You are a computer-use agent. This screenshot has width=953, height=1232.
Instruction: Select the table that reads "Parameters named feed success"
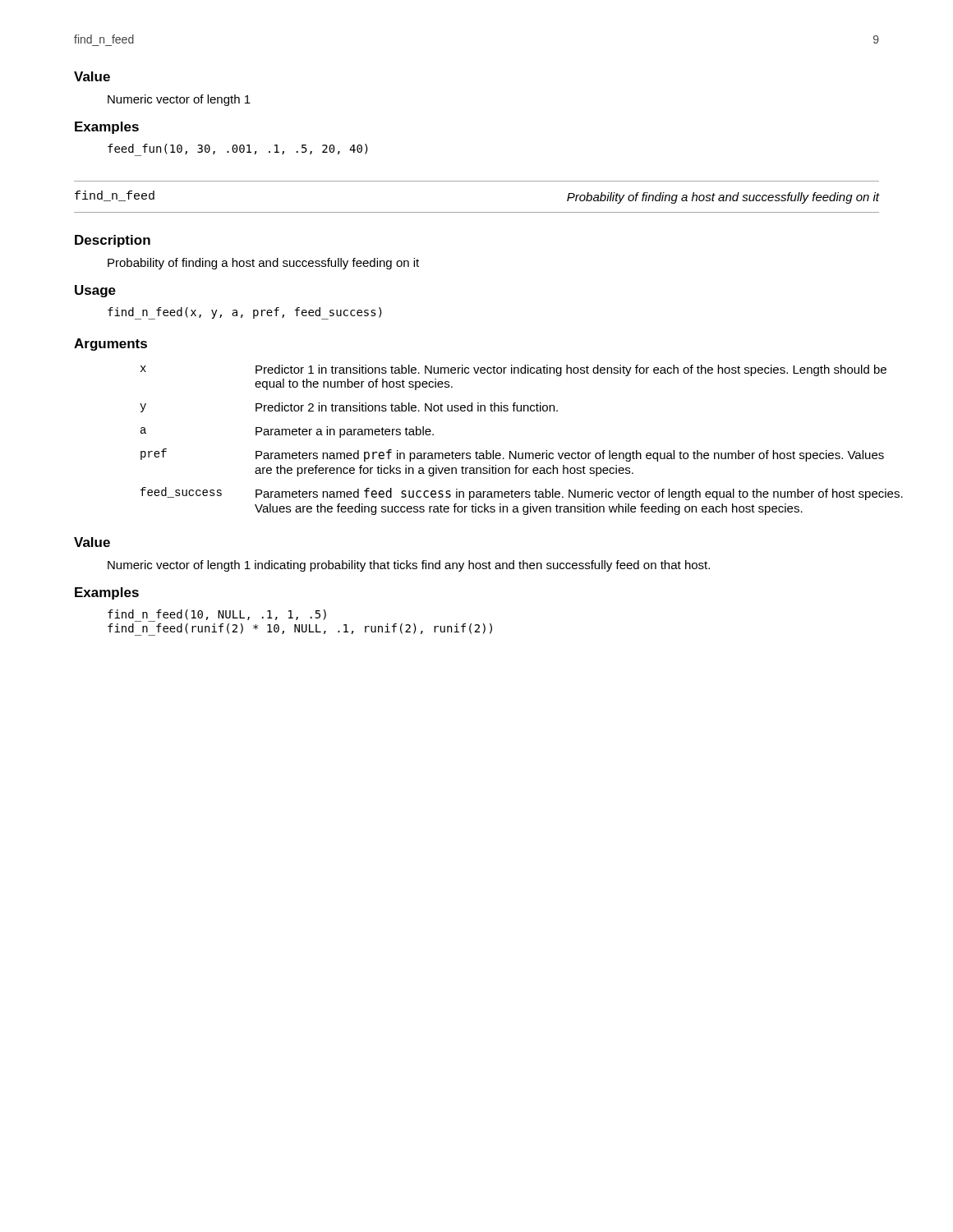pos(493,440)
